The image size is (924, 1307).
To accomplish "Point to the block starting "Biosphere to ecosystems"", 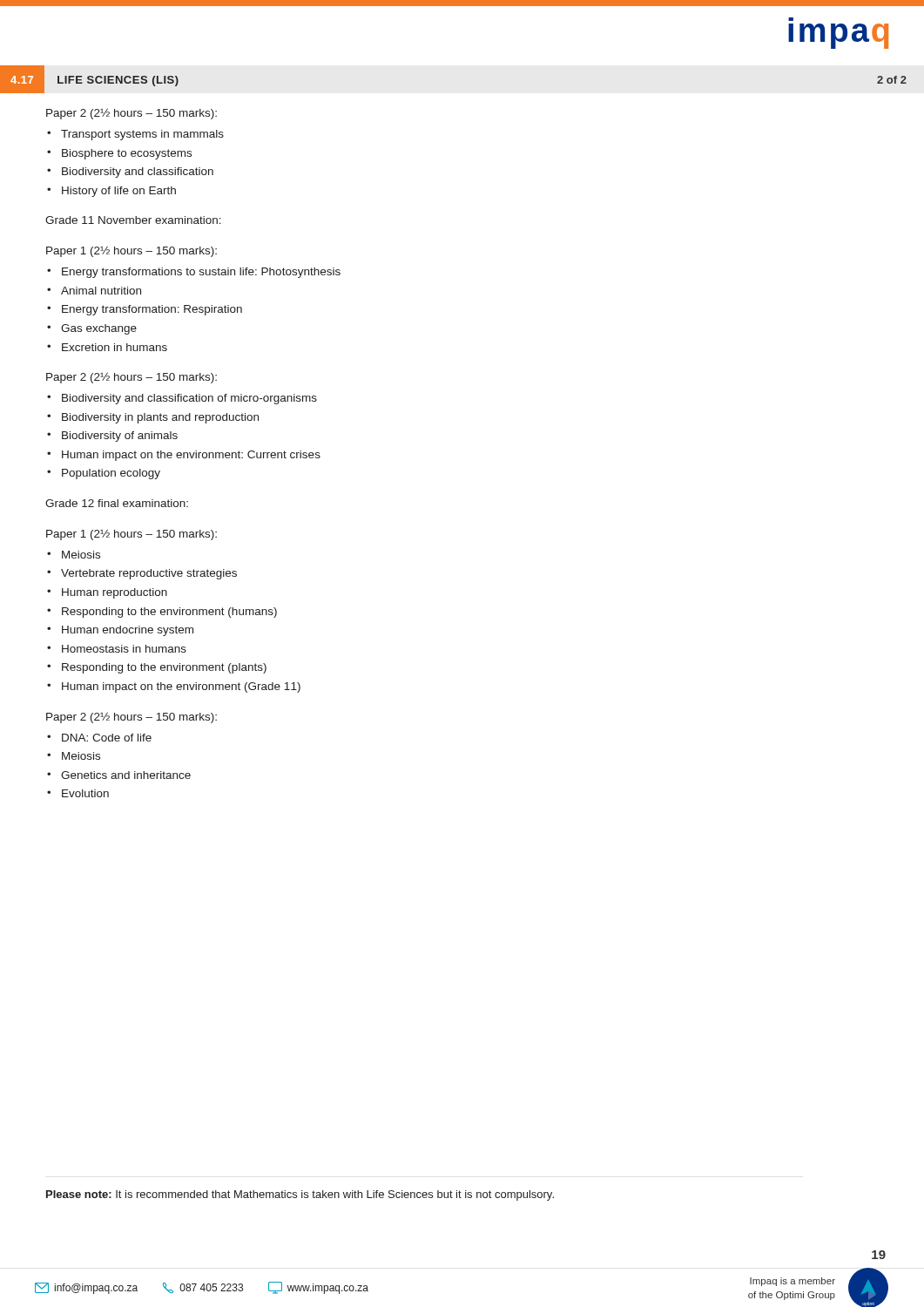I will pyautogui.click(x=127, y=153).
